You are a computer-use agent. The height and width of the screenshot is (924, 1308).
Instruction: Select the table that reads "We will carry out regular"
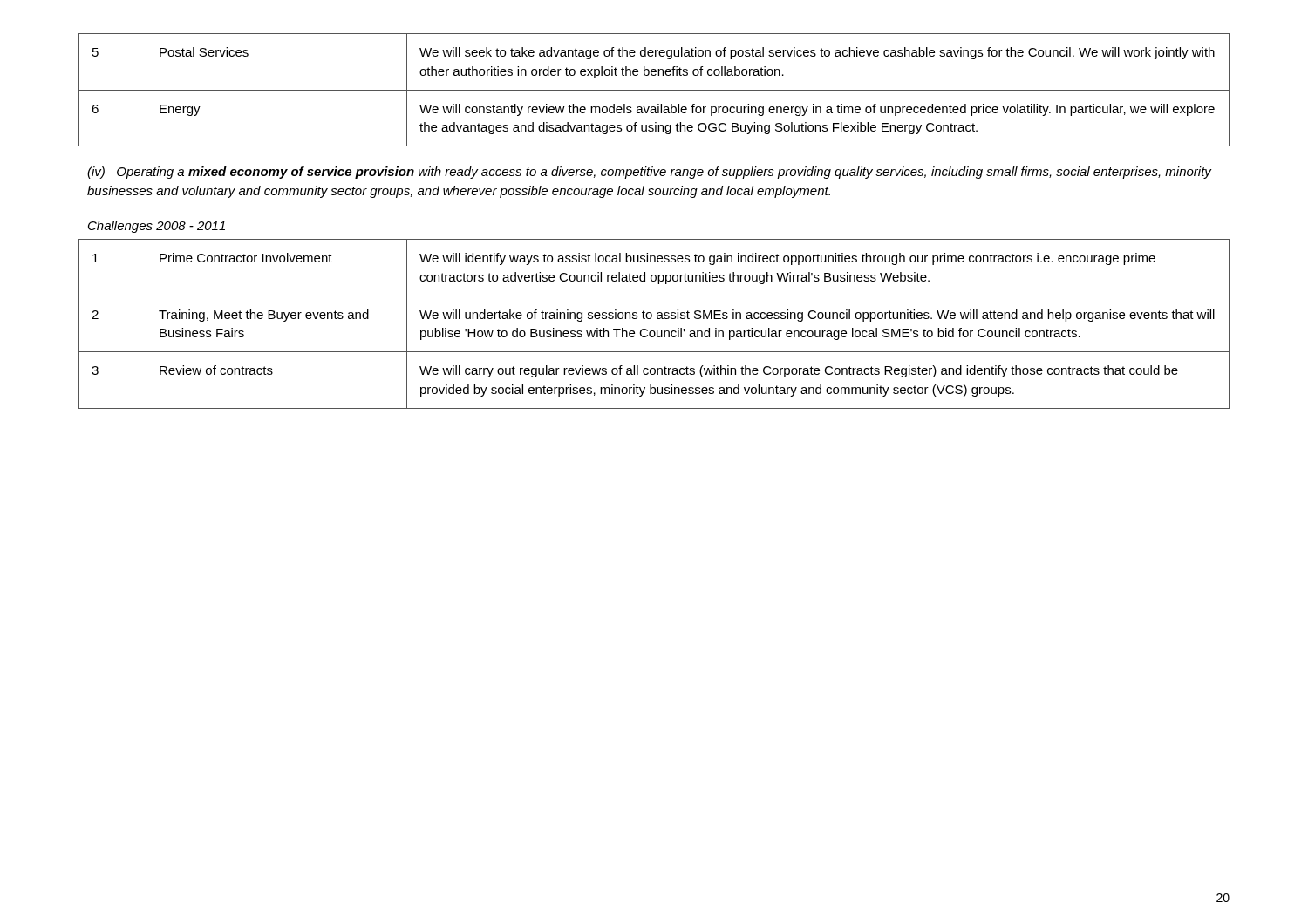(x=654, y=324)
